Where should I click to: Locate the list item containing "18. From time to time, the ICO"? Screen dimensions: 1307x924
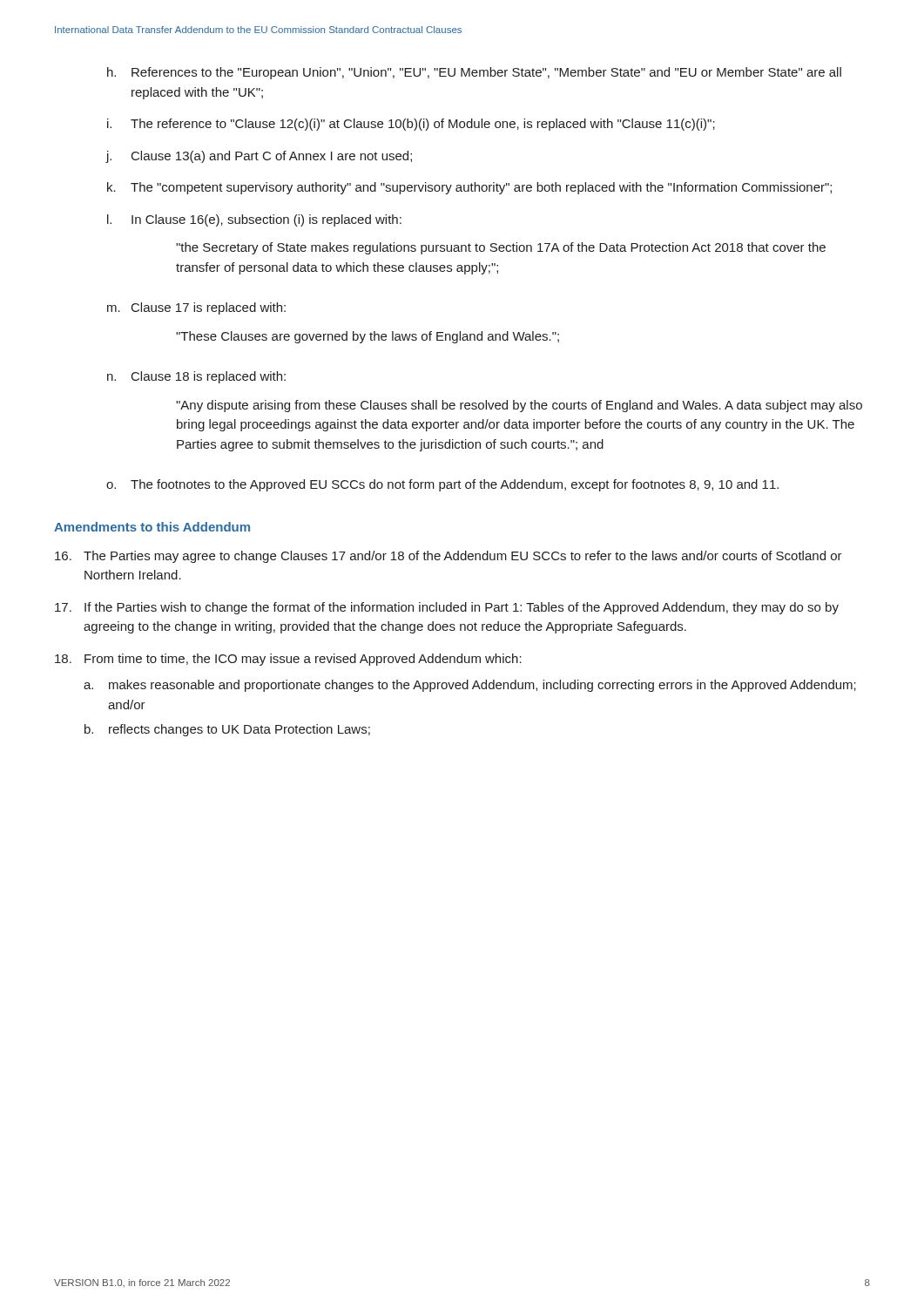pyautogui.click(x=462, y=697)
